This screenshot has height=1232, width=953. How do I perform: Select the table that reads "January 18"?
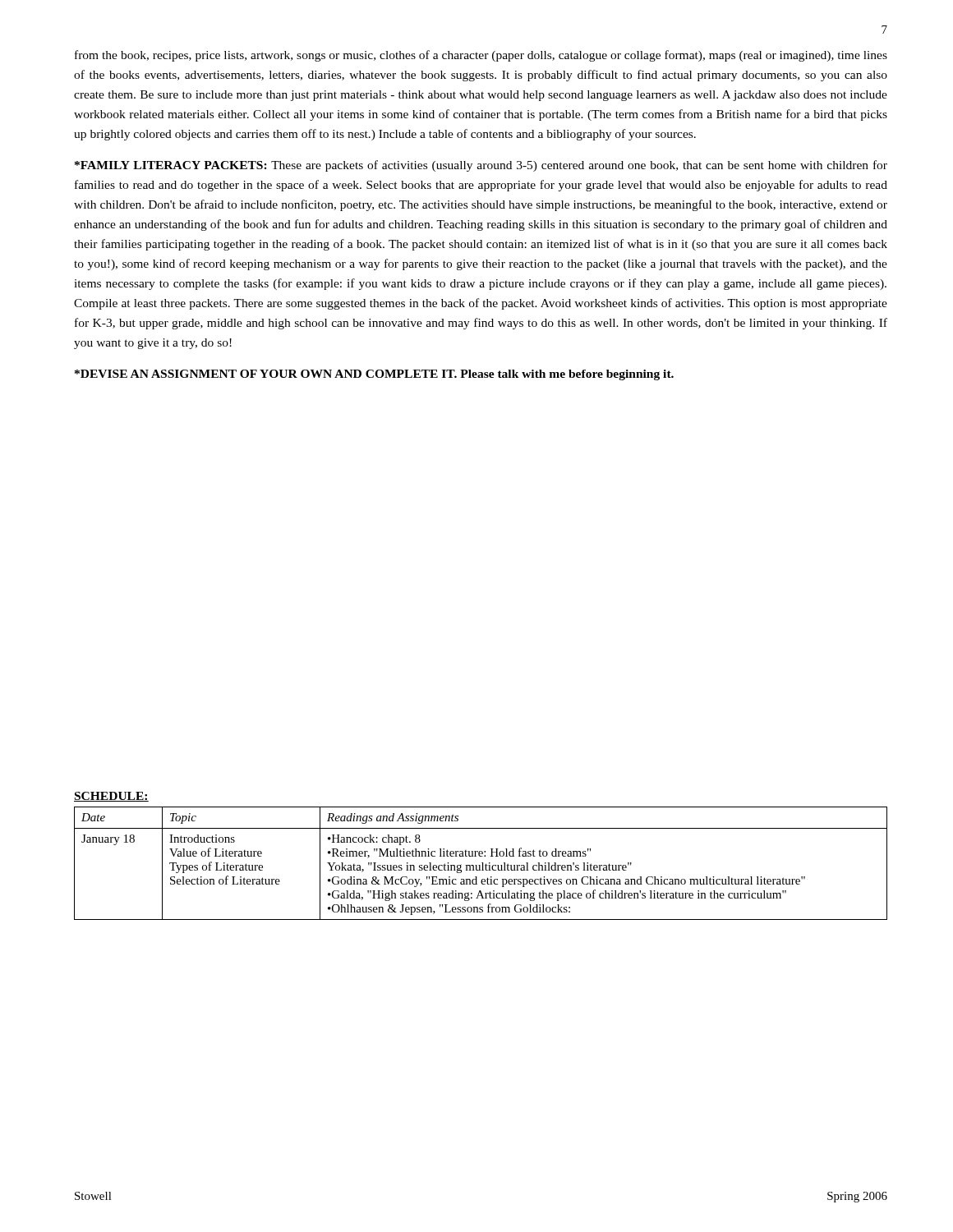click(x=481, y=863)
